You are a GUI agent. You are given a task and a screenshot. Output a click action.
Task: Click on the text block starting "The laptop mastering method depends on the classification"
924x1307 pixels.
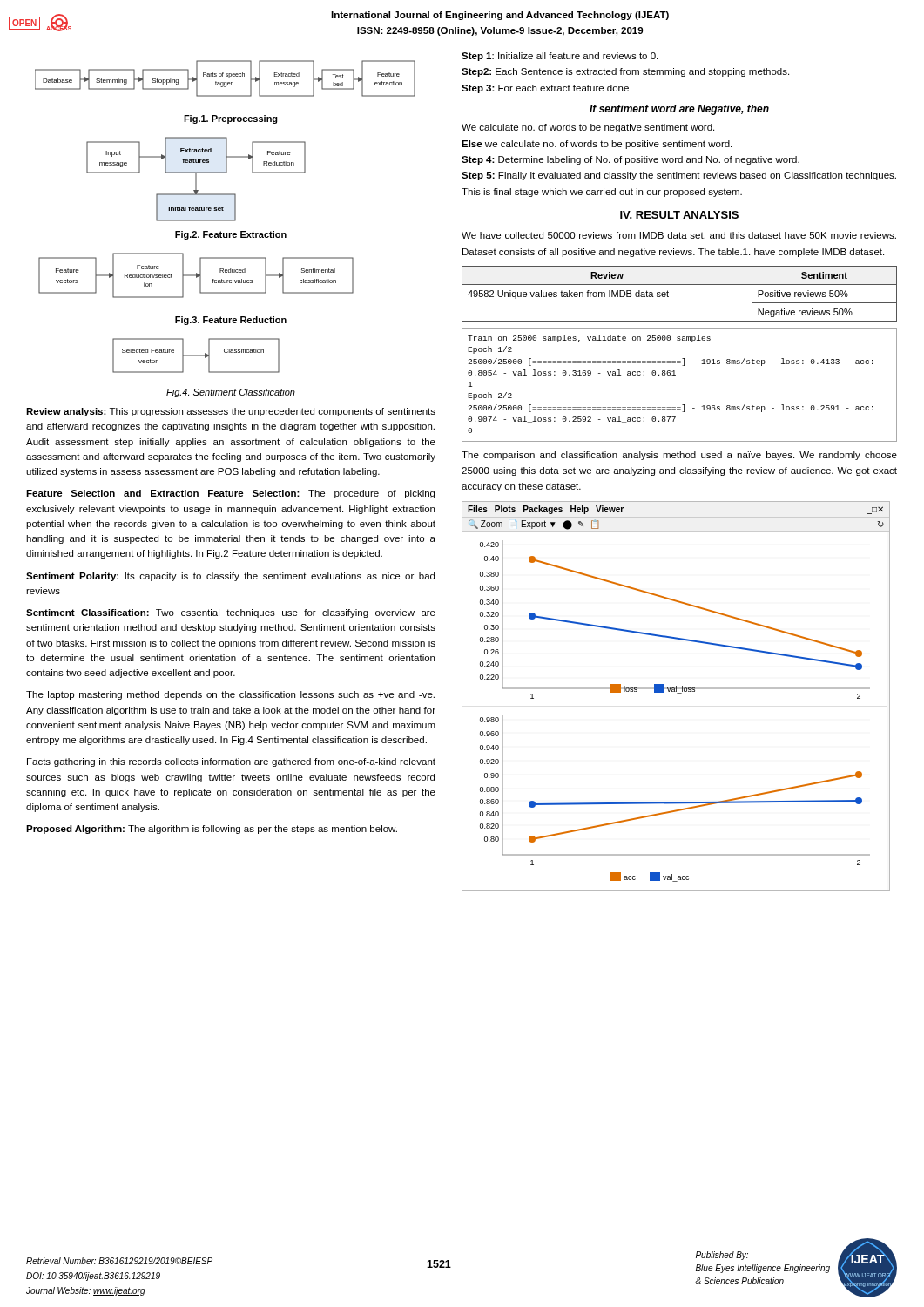point(231,717)
